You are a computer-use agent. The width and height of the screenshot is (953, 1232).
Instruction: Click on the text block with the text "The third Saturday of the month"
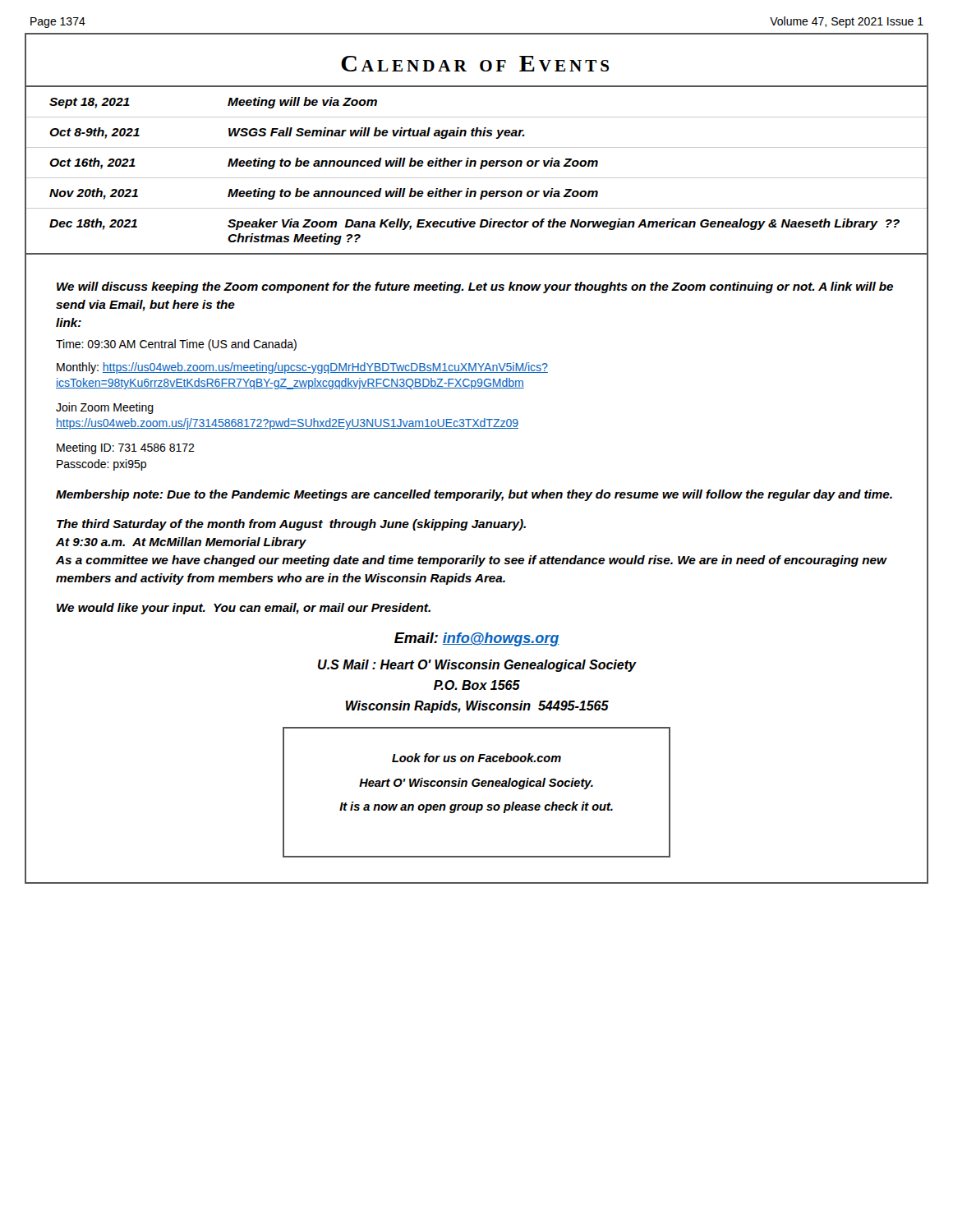(471, 551)
